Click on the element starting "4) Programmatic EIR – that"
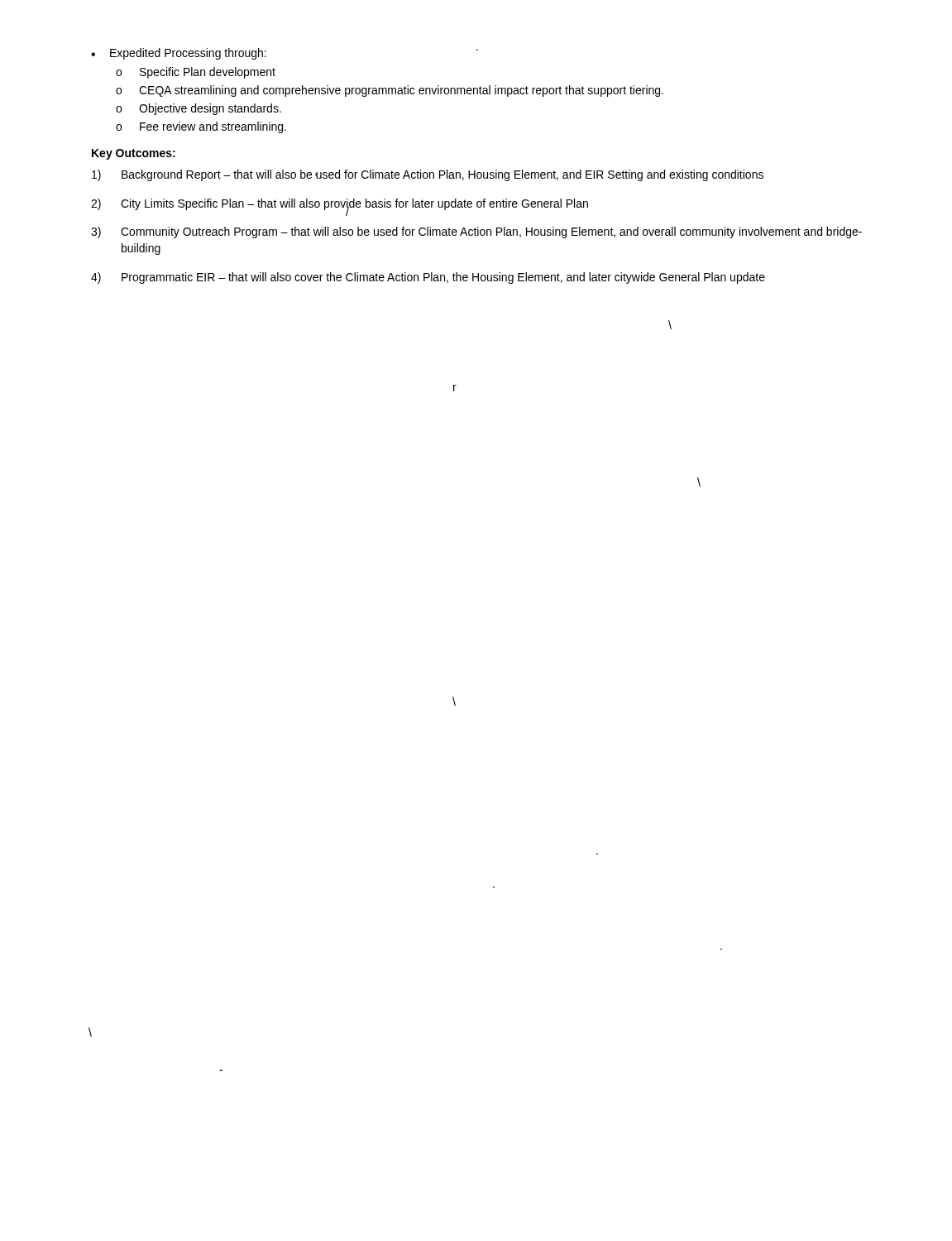952x1241 pixels. tap(480, 277)
